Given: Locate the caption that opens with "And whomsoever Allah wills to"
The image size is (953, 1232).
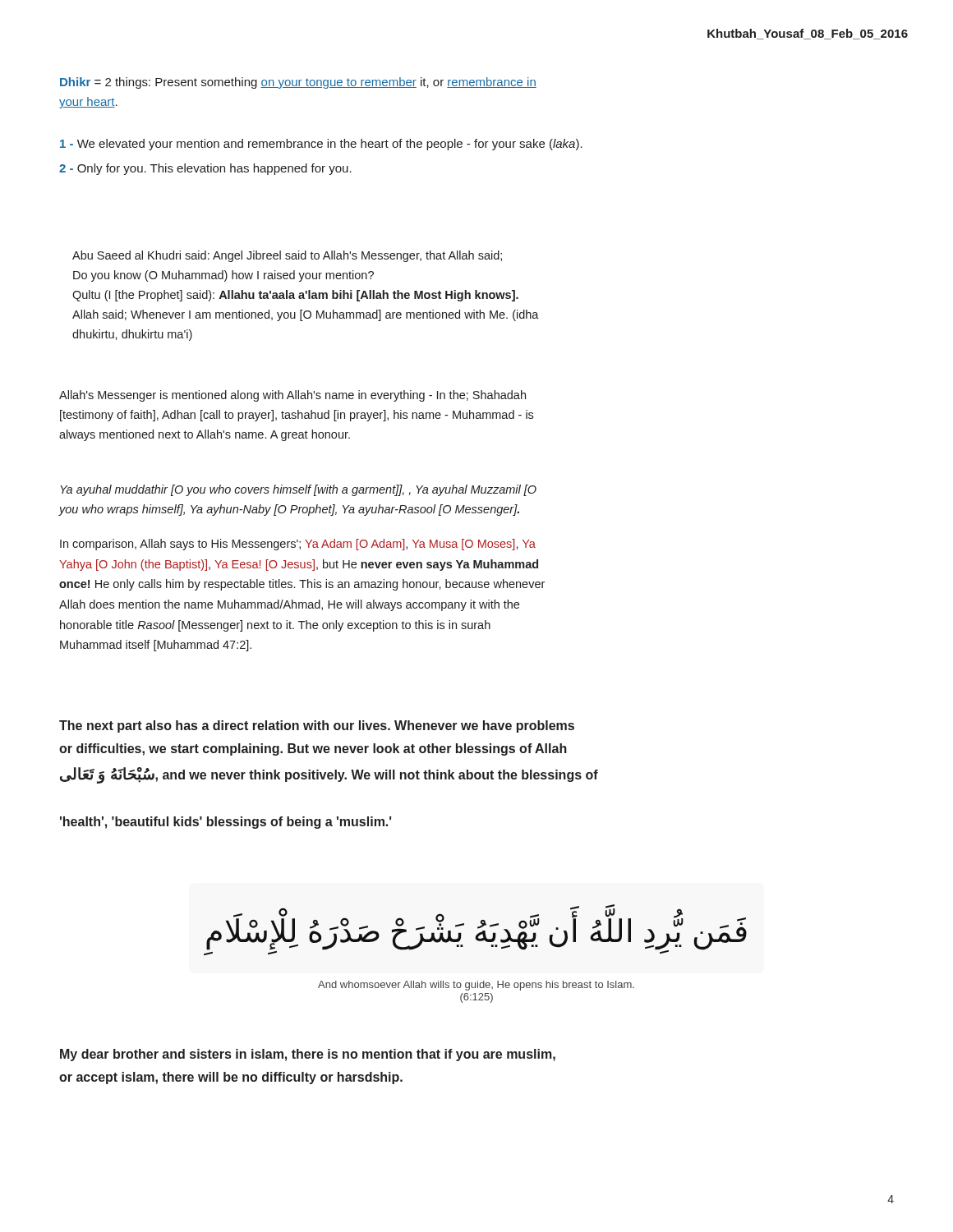Looking at the screenshot, I should coord(476,991).
